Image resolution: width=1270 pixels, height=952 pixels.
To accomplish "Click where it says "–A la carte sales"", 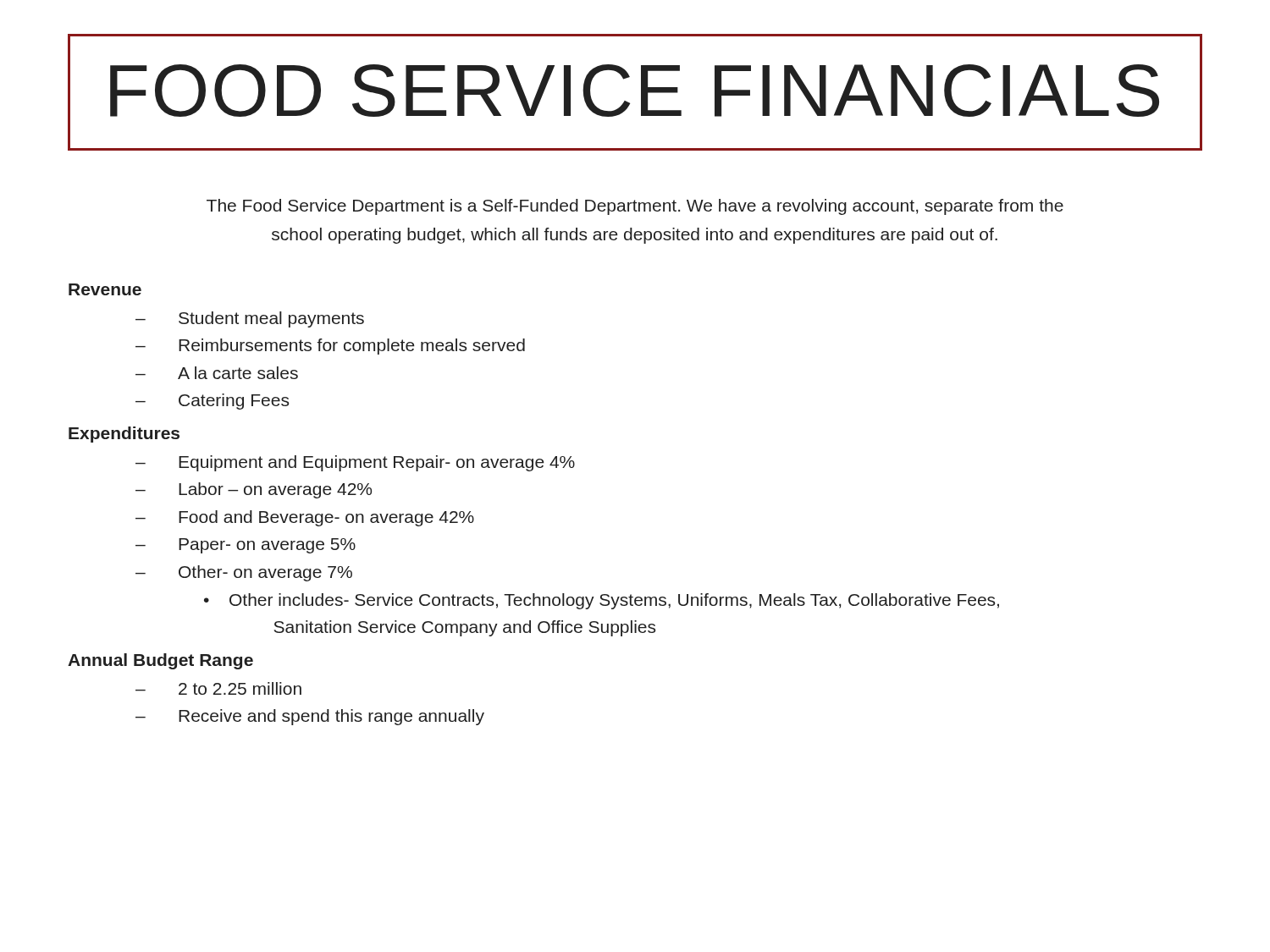I will [217, 373].
